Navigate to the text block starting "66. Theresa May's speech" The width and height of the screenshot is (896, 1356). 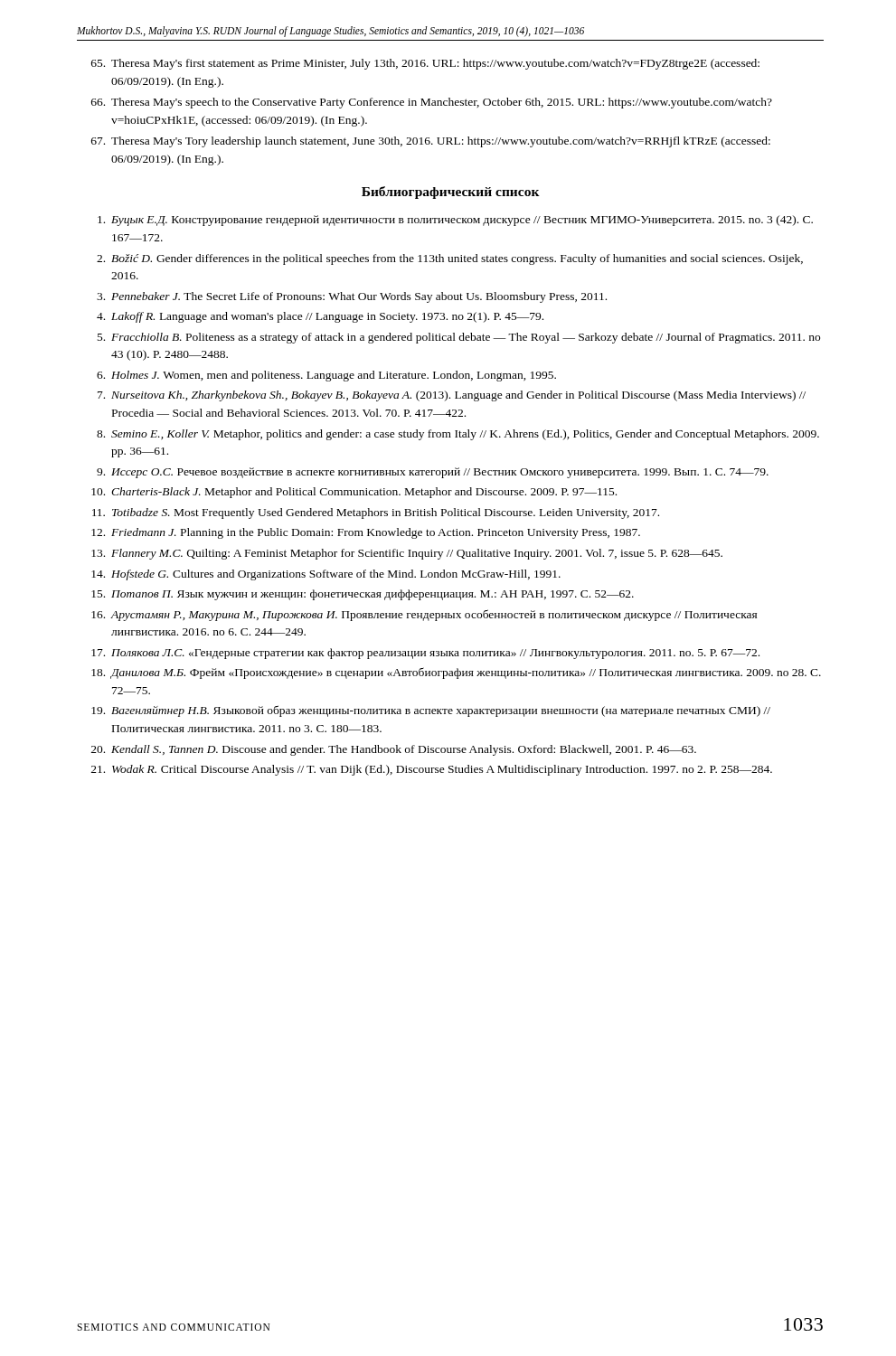[450, 111]
